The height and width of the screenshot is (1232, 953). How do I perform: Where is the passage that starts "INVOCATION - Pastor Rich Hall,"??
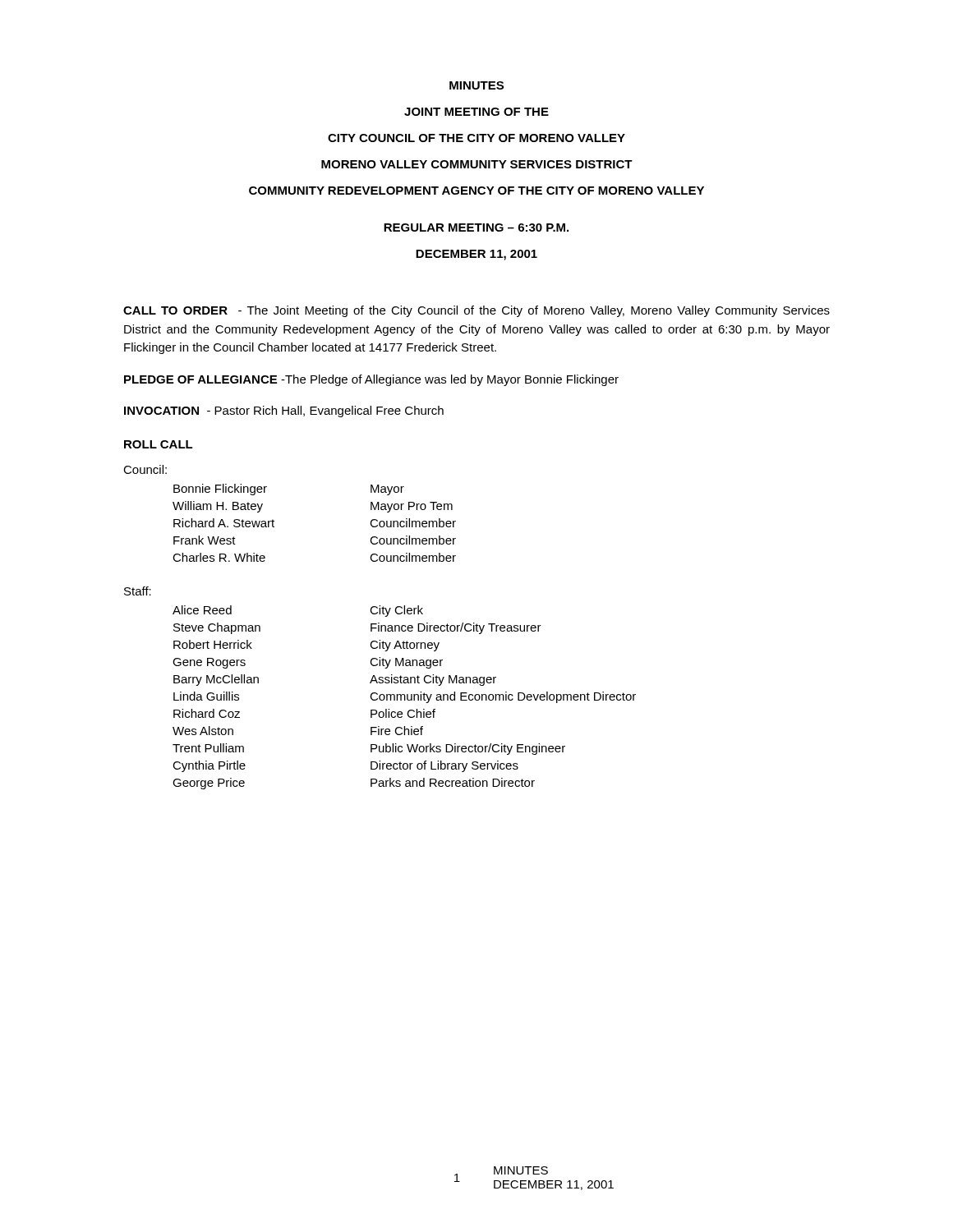click(x=284, y=410)
